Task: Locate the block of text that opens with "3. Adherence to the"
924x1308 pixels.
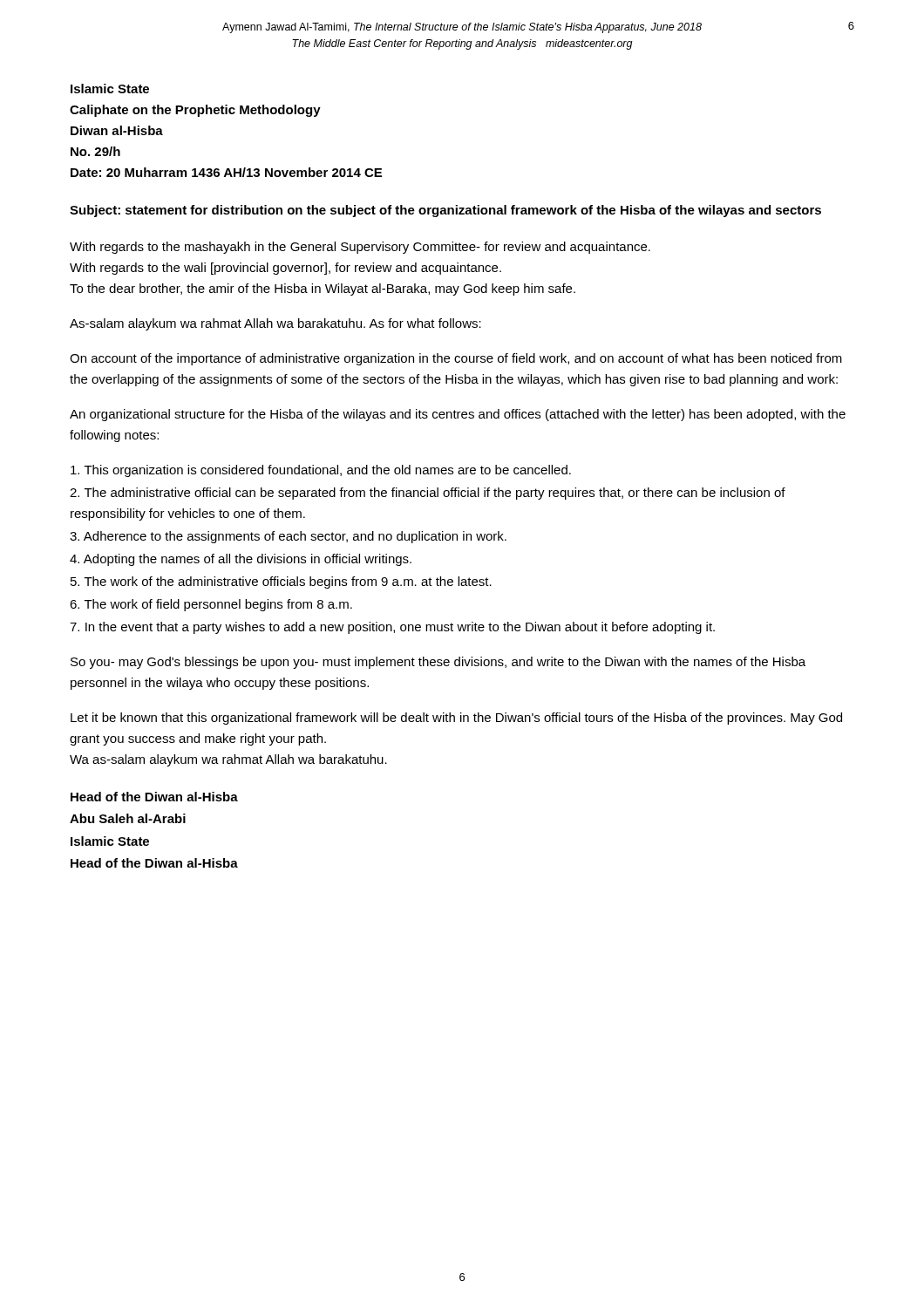Action: [x=289, y=535]
